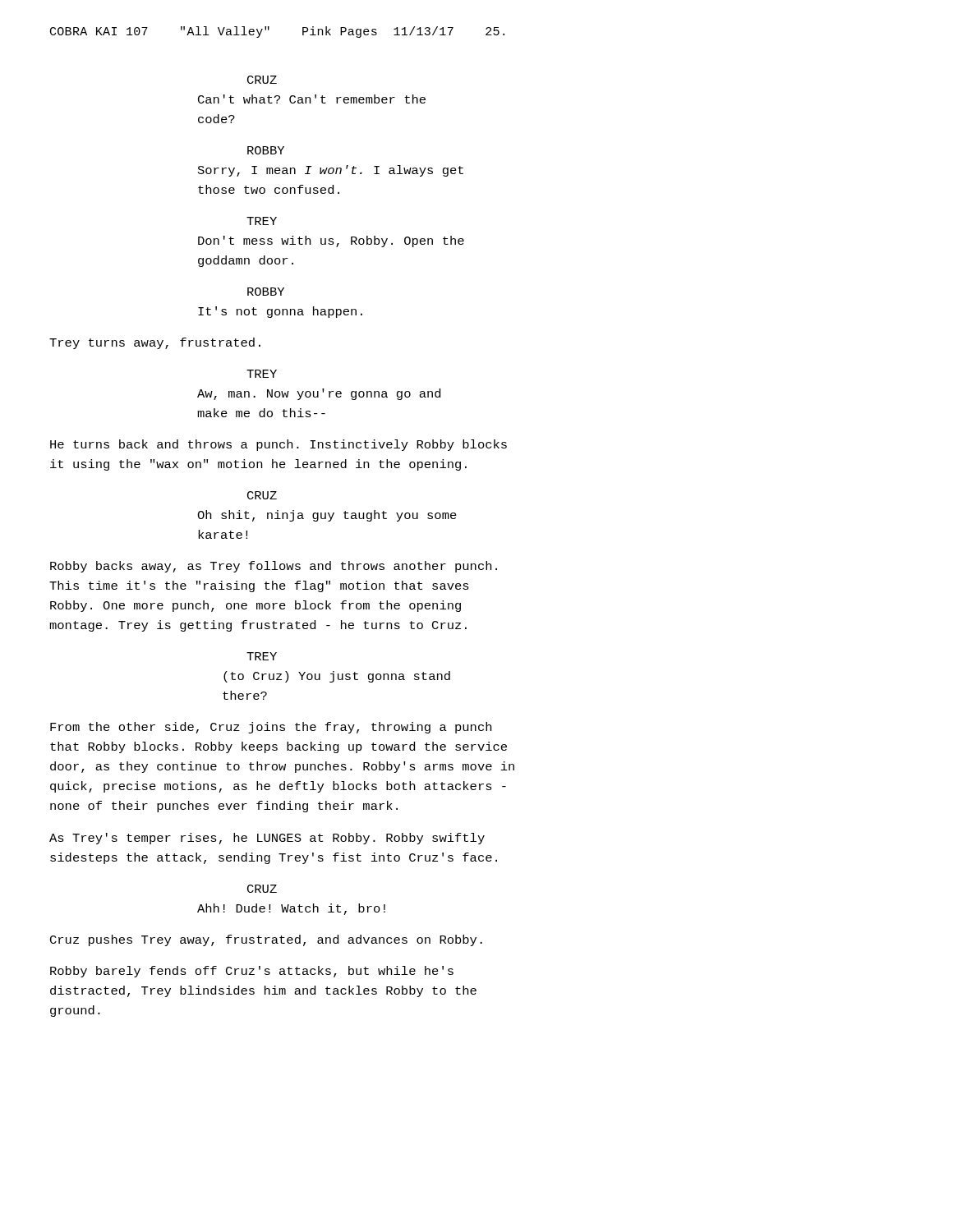
Task: Find the block on this page that starts "CRUZ Can't what? Can't"
Action: click(x=262, y=80)
